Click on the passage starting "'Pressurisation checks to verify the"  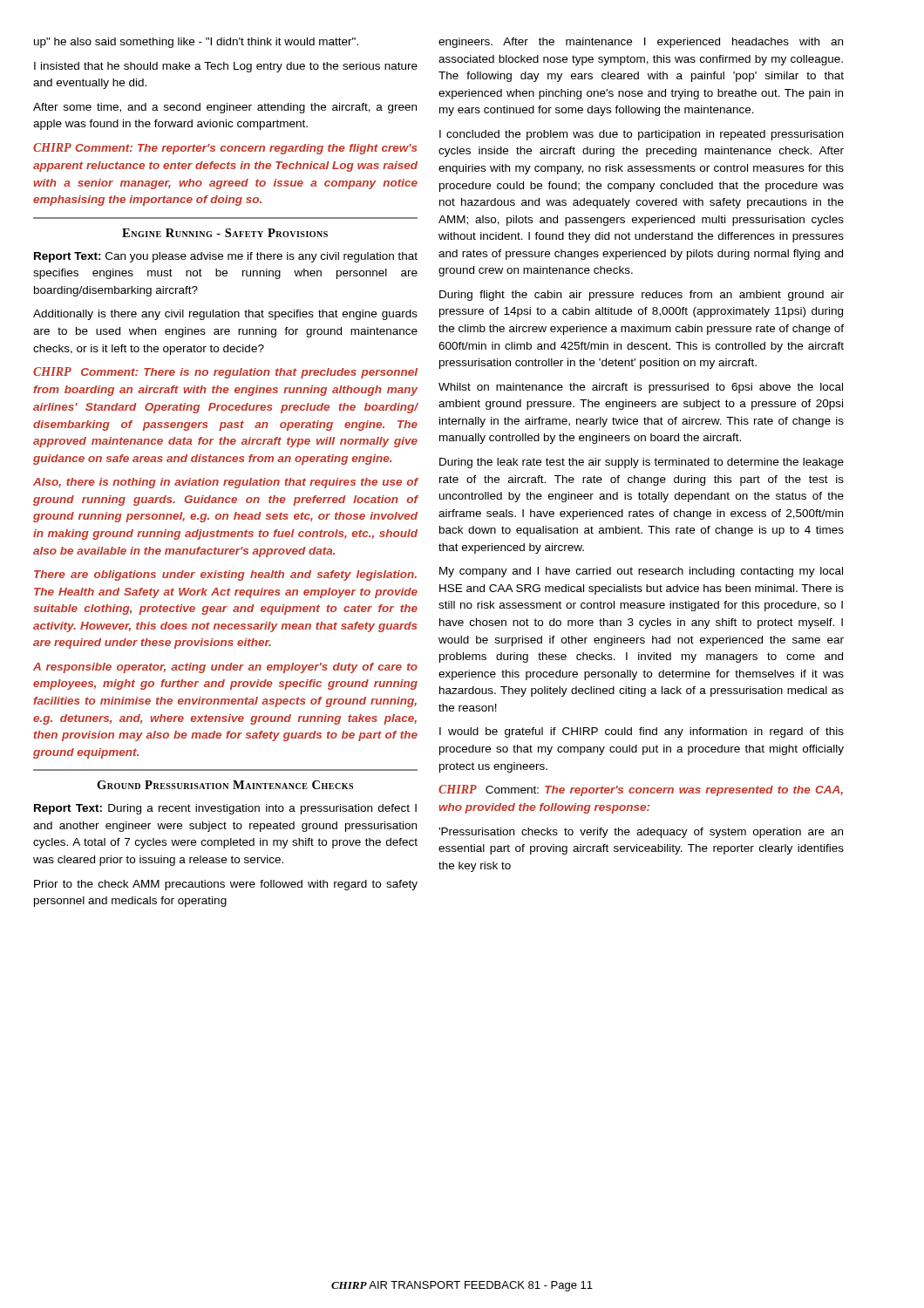[x=641, y=849]
